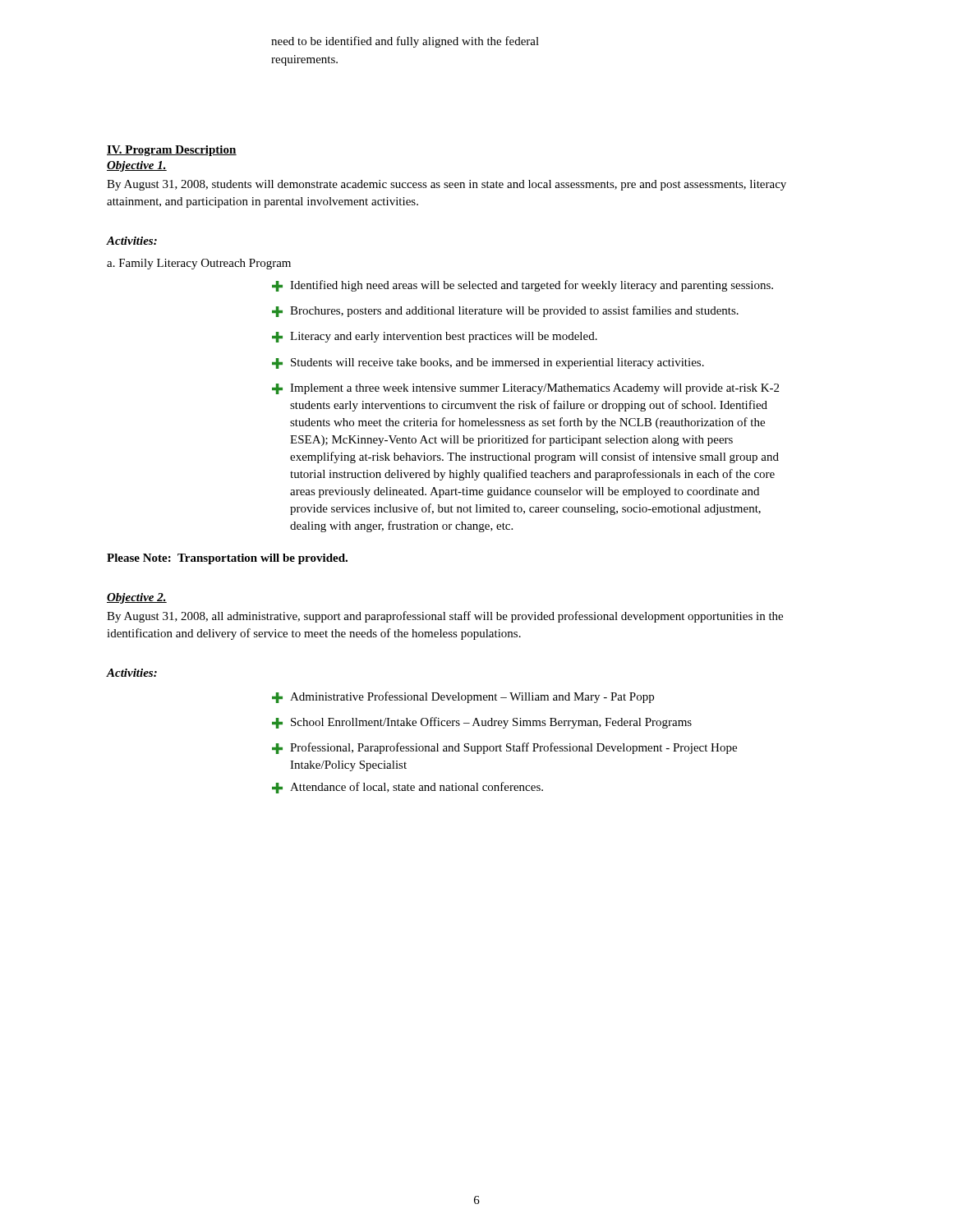
Task: Locate the text block containing "Please Note: Transportation will"
Action: coord(227,557)
